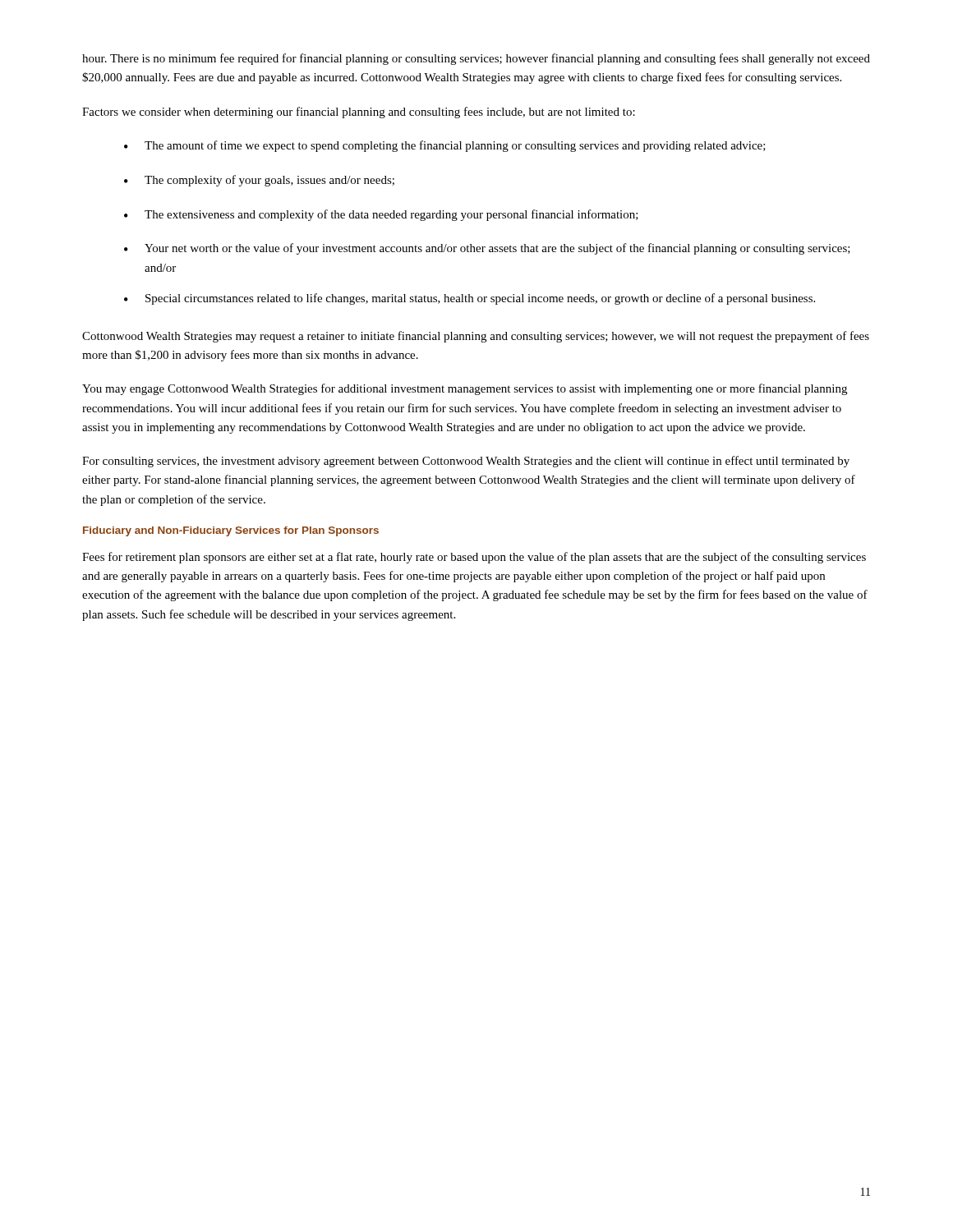The width and height of the screenshot is (953, 1232).
Task: Locate the text block that reads "Cottonwood Wealth Strategies may request a retainer to"
Action: (x=476, y=345)
